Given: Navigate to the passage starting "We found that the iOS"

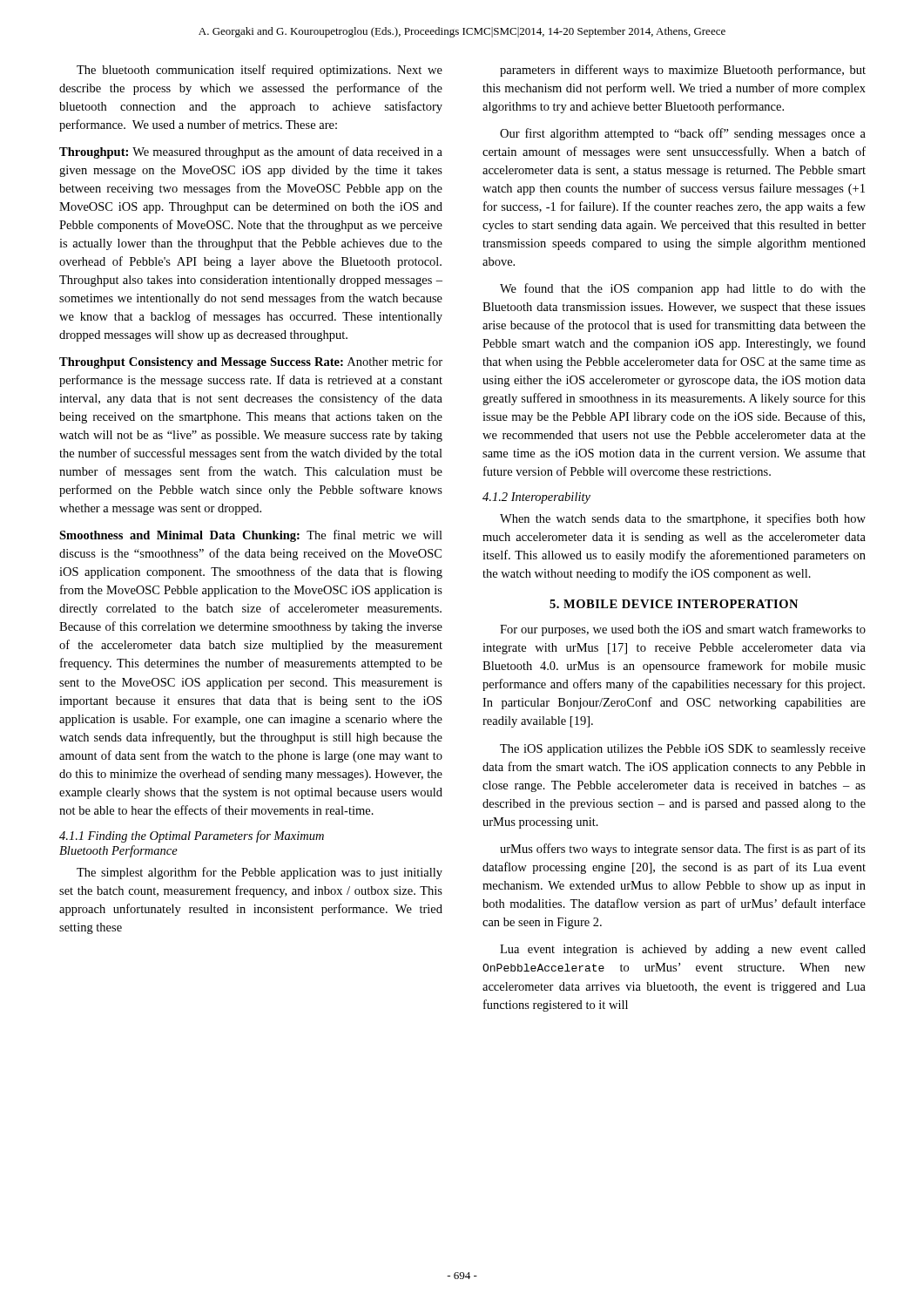Looking at the screenshot, I should [674, 381].
